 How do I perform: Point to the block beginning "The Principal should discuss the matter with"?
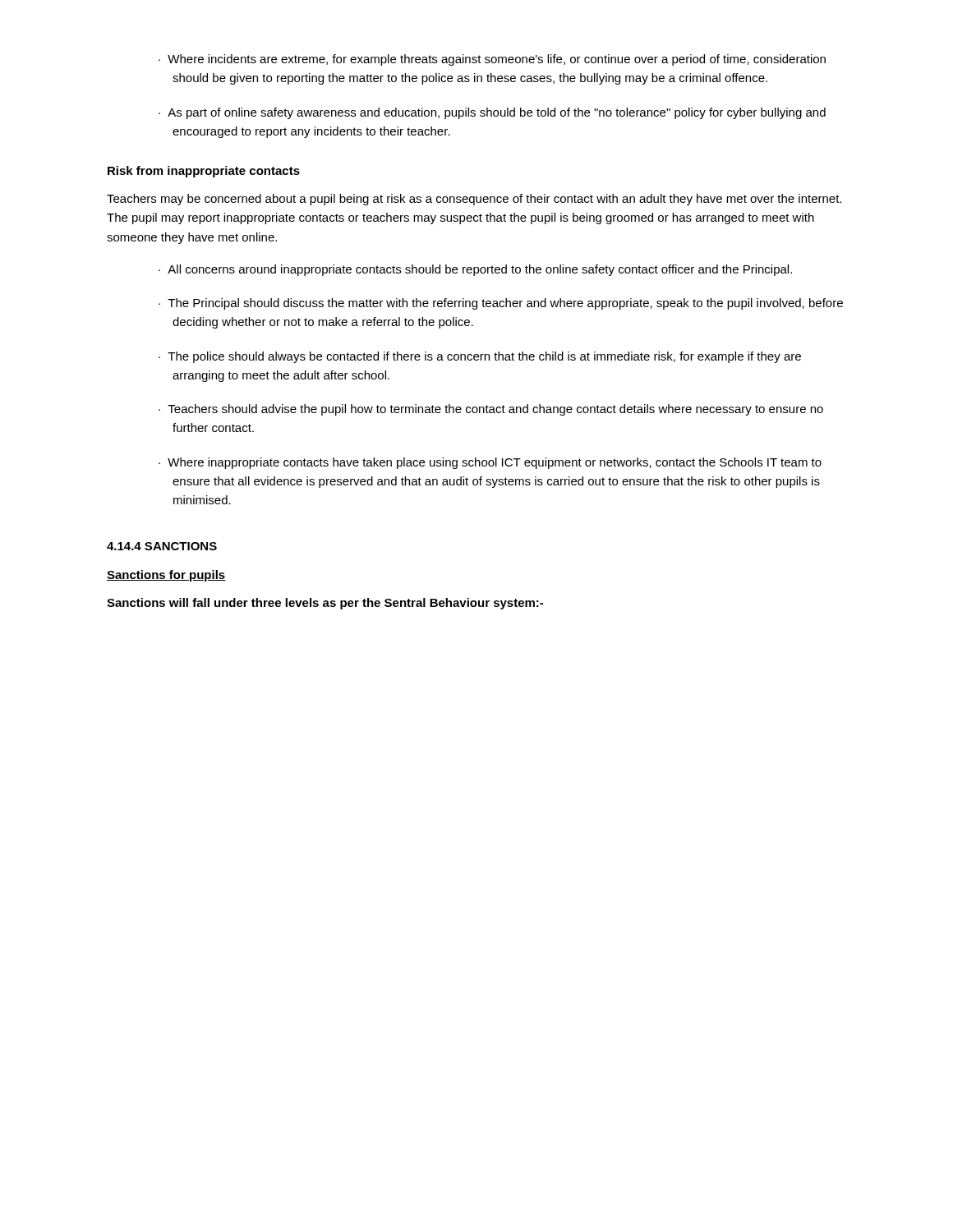coord(506,312)
